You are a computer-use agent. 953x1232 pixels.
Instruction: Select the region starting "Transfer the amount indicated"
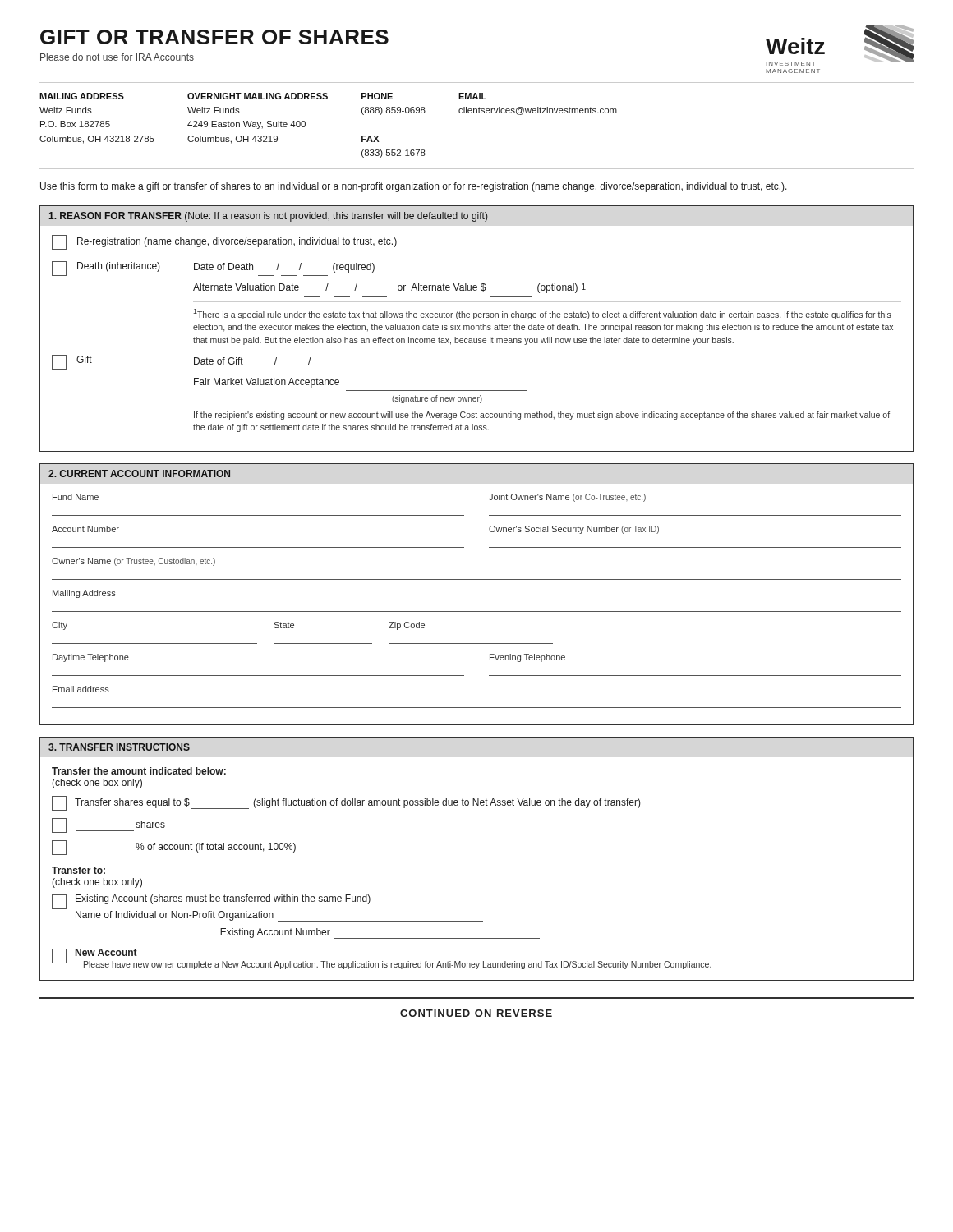pyautogui.click(x=139, y=777)
